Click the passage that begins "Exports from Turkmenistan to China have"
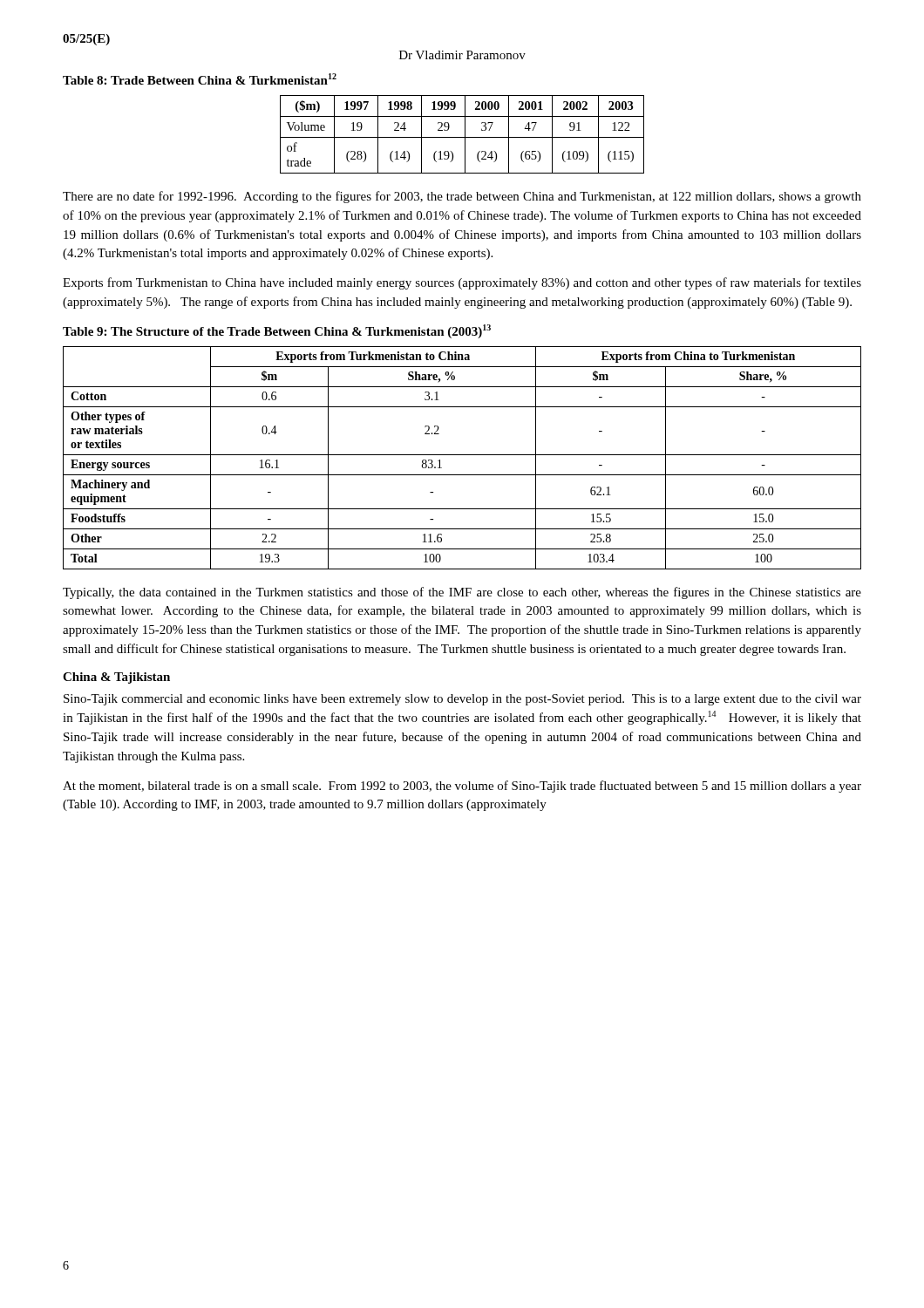Image resolution: width=924 pixels, height=1308 pixels. (x=462, y=292)
